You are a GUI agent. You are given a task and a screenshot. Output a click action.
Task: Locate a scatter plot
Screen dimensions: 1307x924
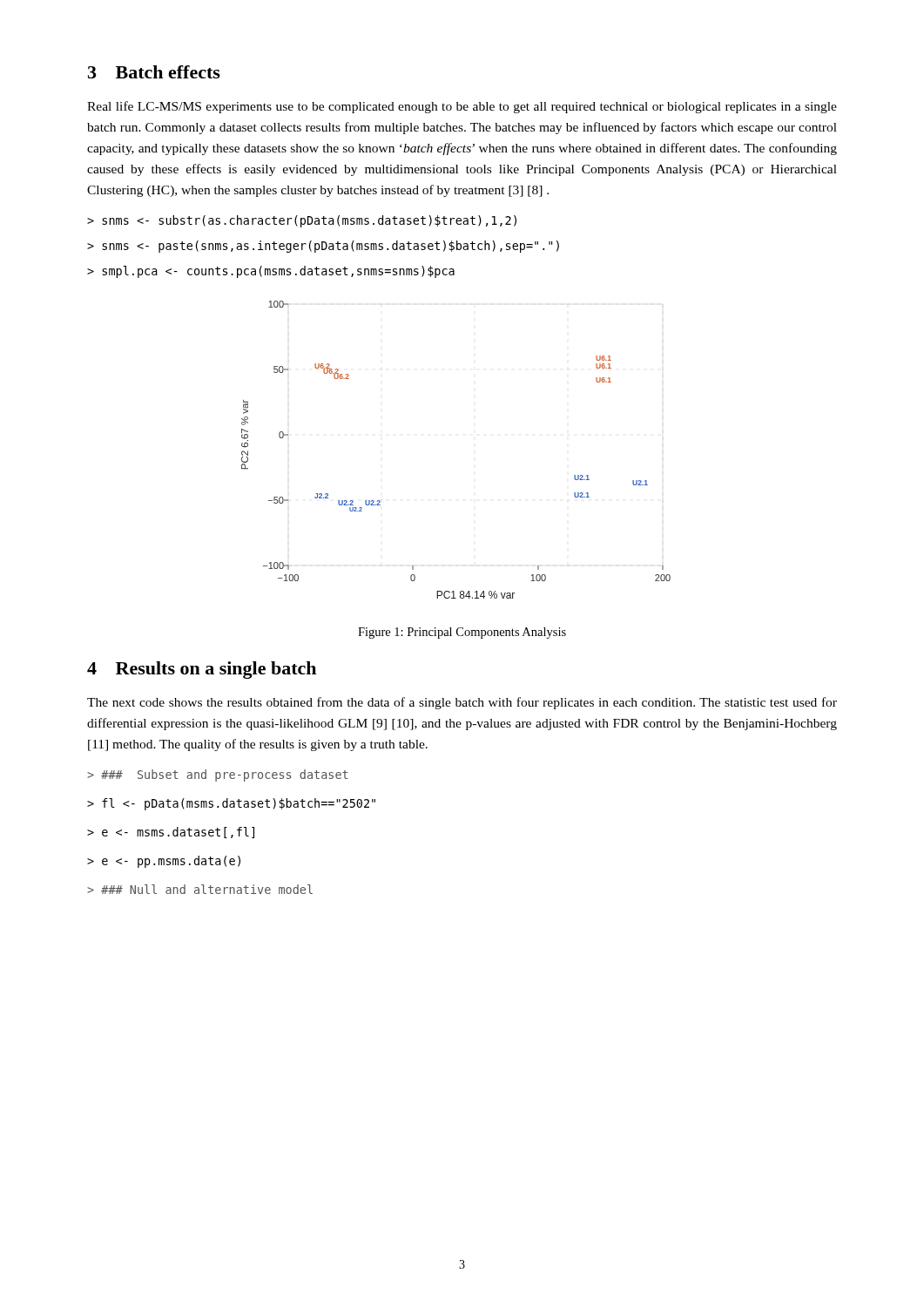[462, 458]
